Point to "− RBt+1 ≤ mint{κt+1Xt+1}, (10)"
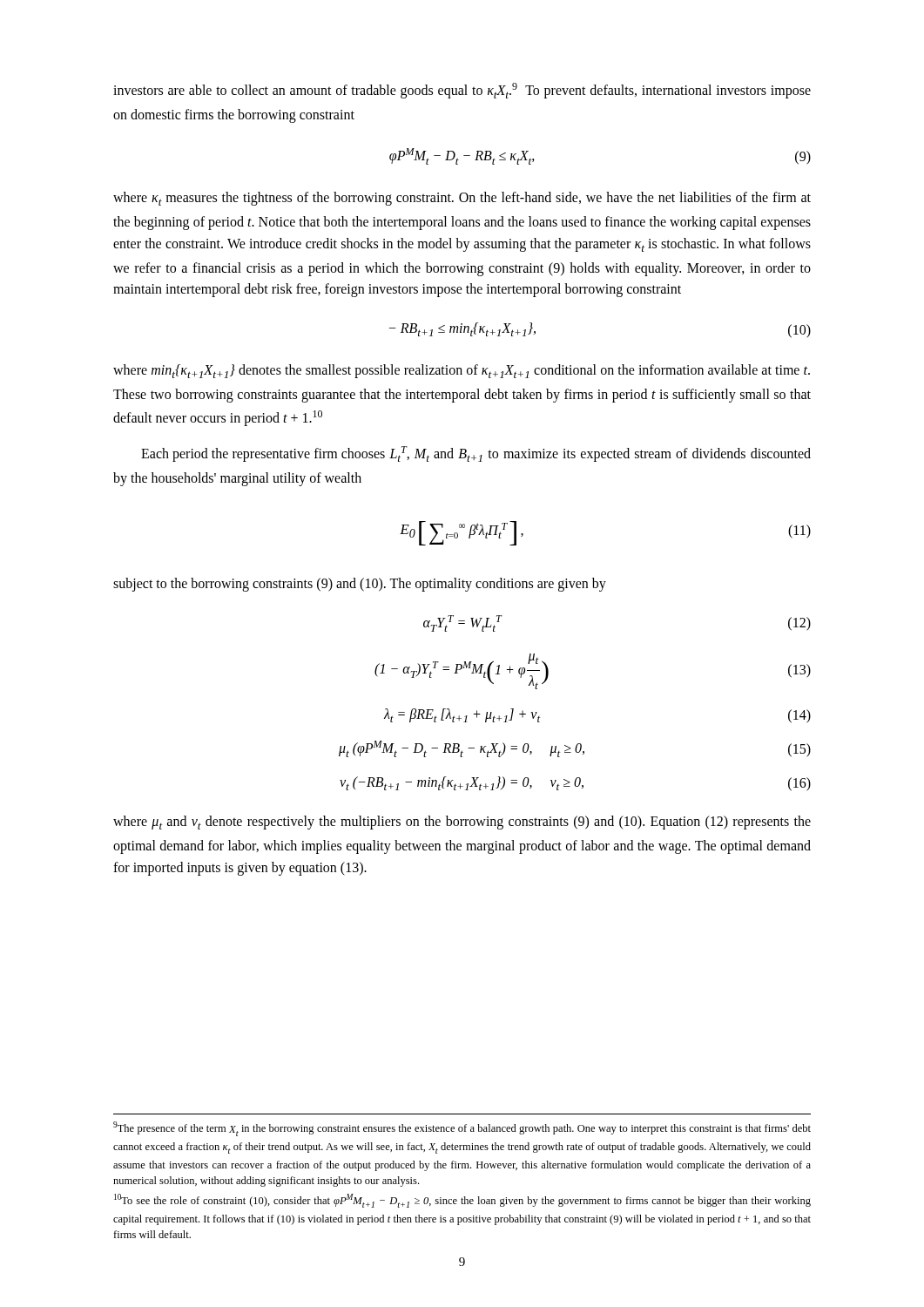924x1307 pixels. click(461, 330)
